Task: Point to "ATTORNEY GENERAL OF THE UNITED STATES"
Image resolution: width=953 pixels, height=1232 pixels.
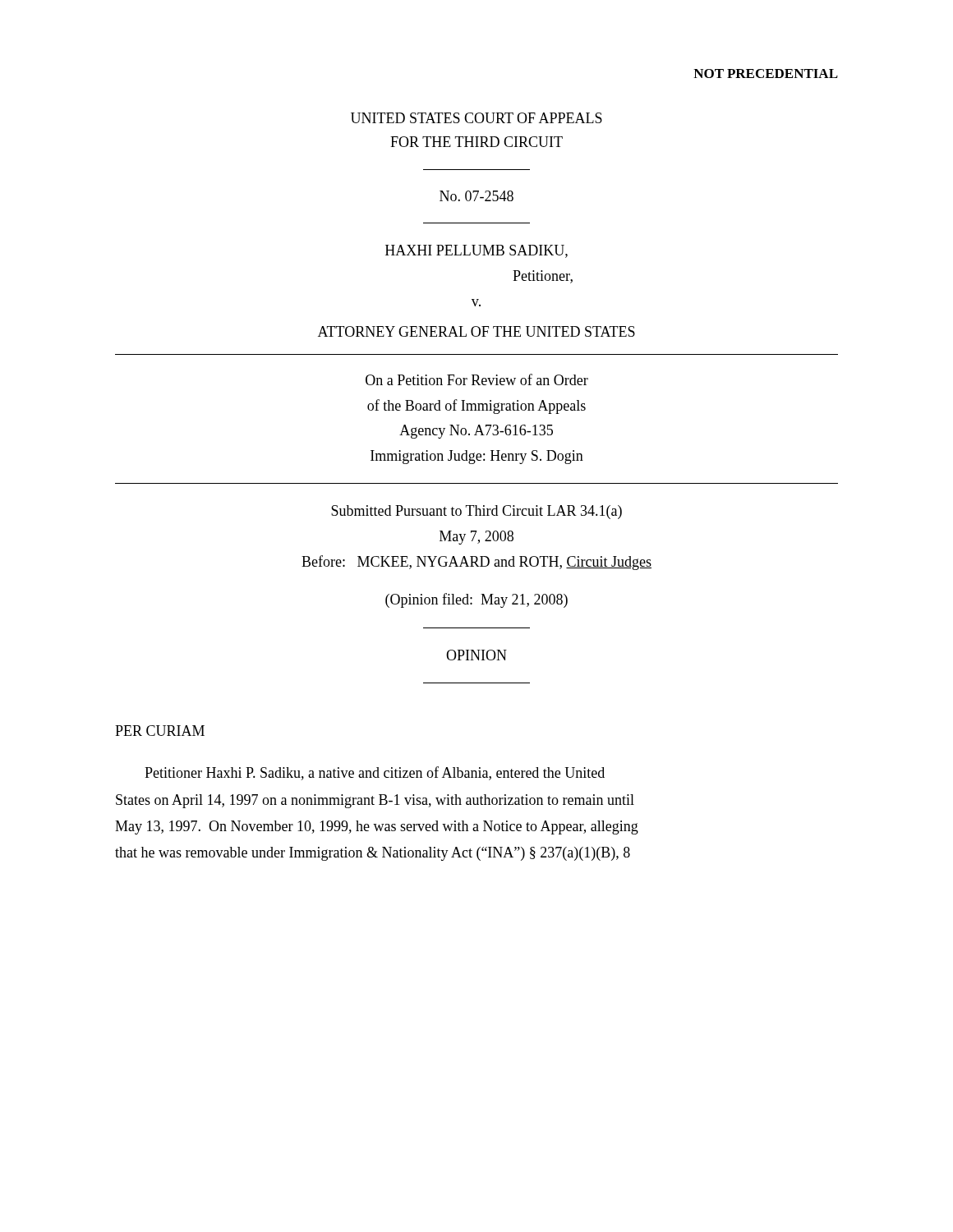Action: (x=476, y=339)
